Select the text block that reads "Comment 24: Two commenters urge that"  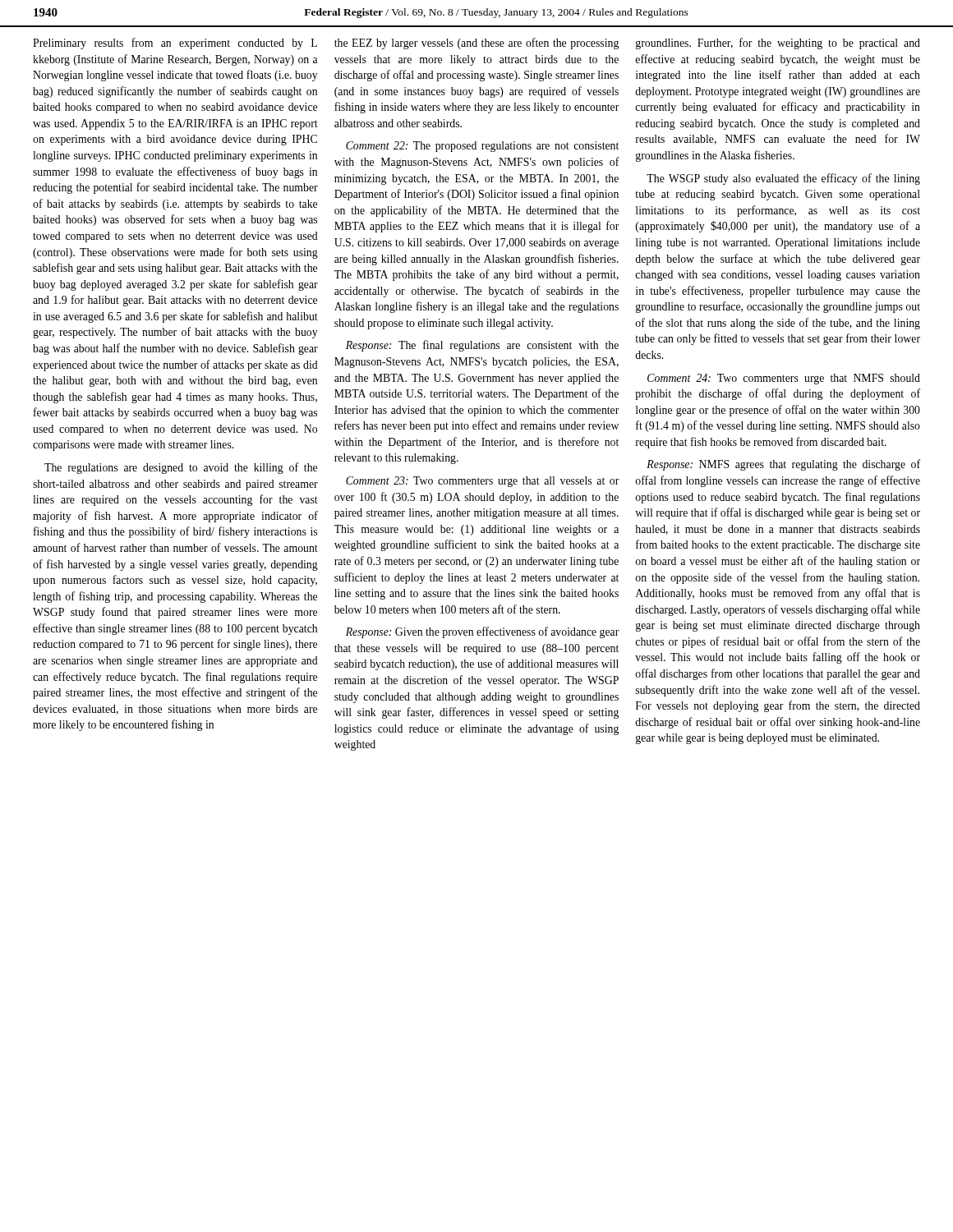tap(778, 410)
